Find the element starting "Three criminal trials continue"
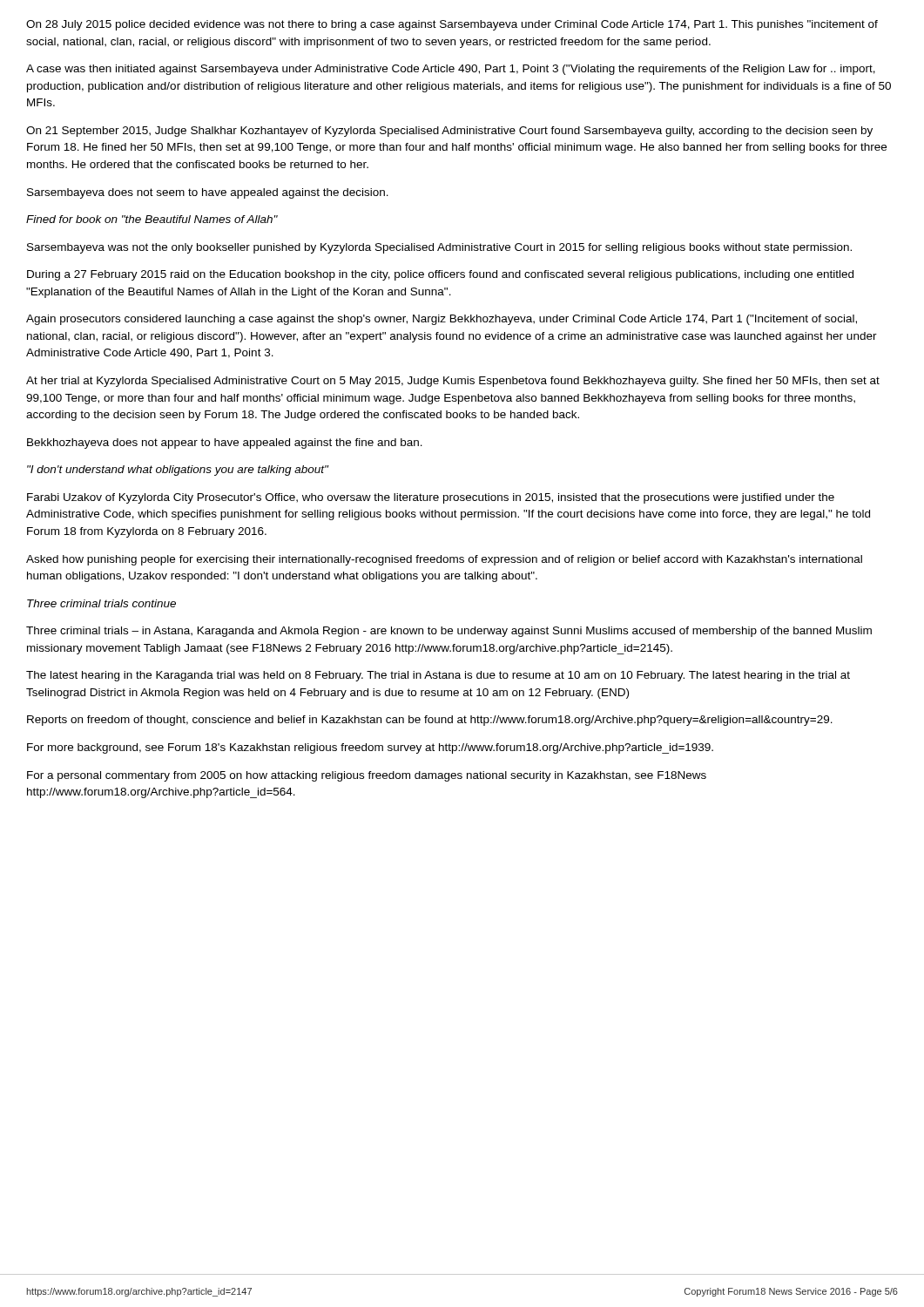 coord(101,603)
